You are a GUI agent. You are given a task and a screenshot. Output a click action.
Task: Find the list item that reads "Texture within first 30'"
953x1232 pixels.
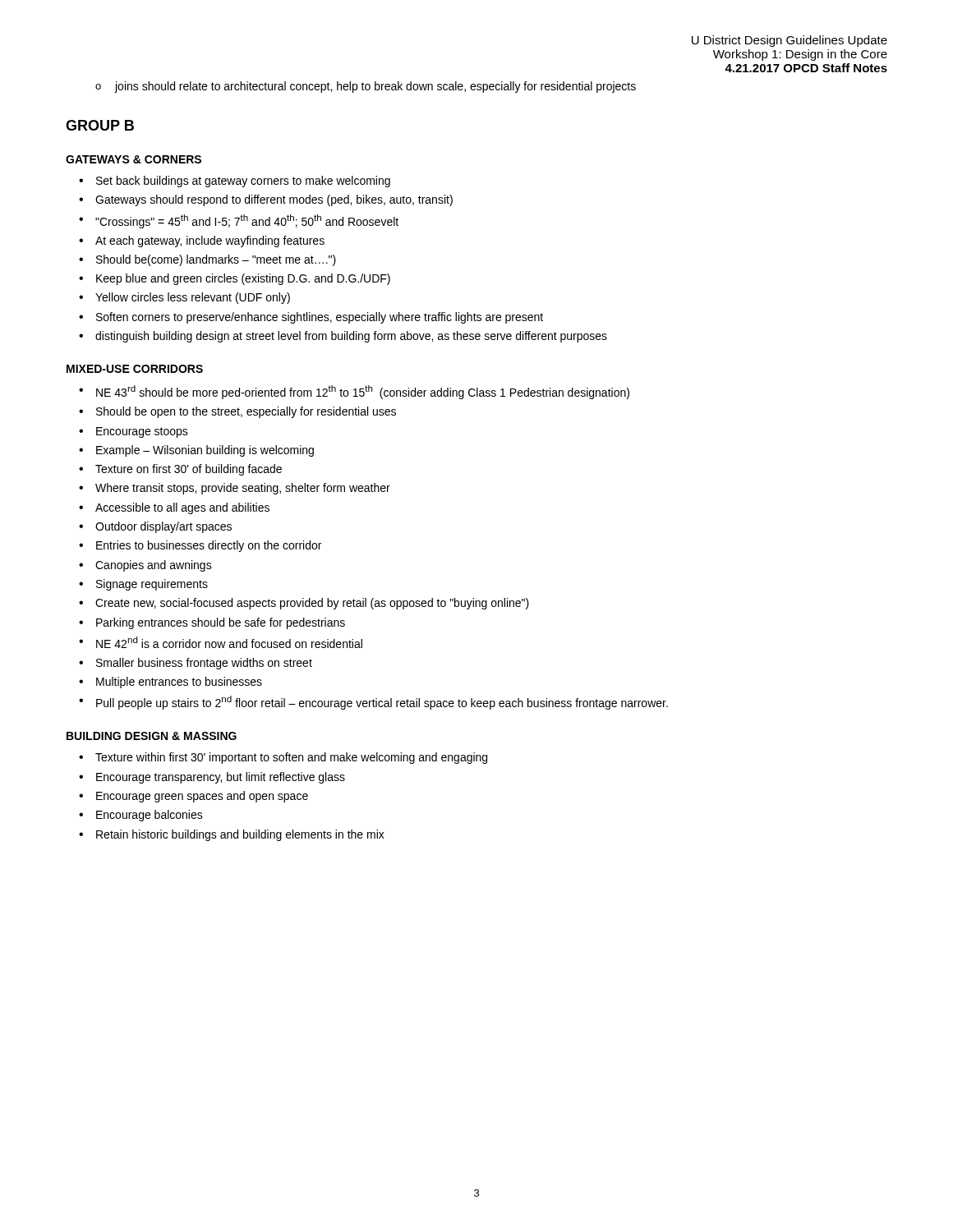point(292,758)
